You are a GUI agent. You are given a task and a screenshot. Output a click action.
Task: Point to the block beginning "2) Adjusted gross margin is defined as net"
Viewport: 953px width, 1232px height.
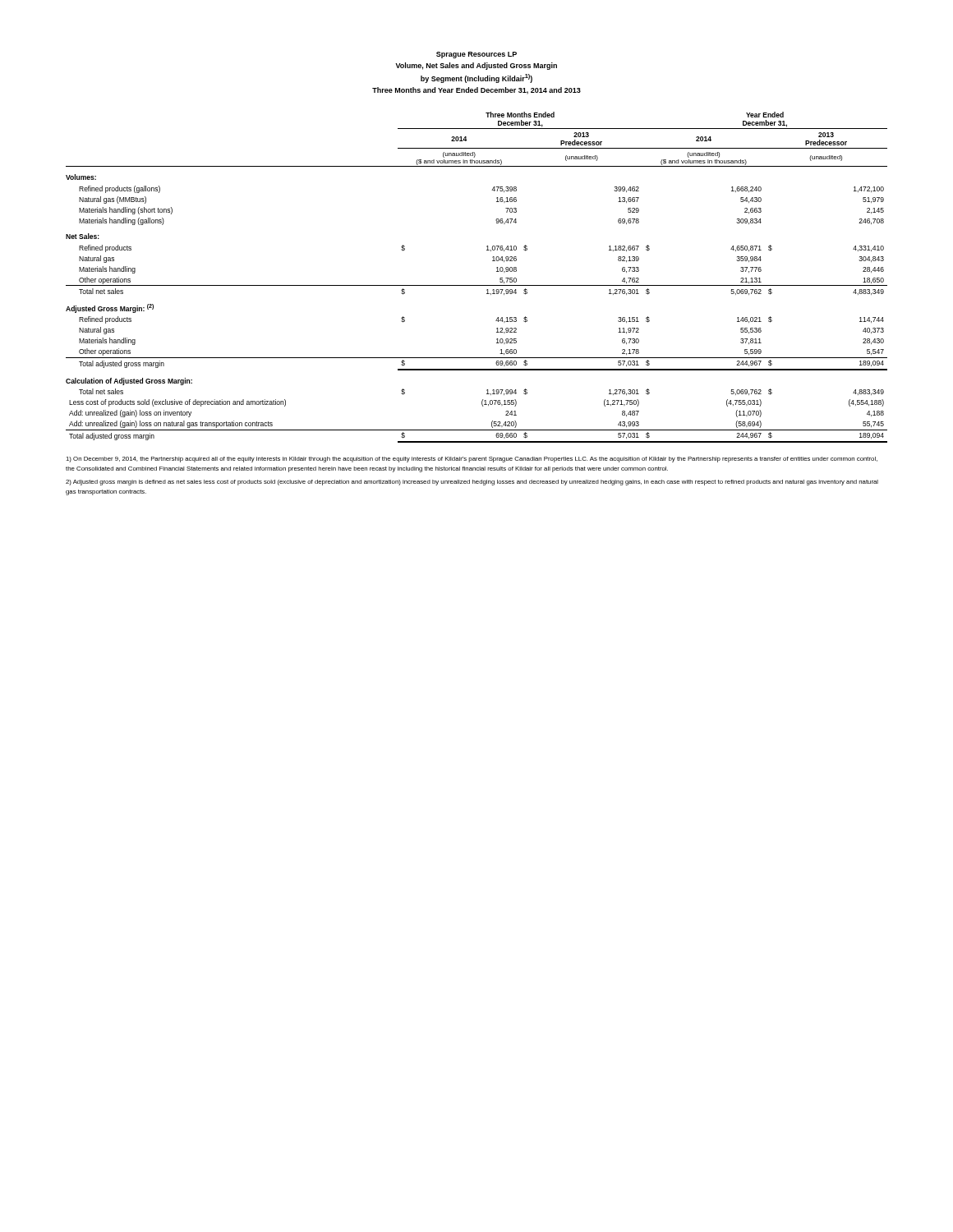tap(472, 487)
